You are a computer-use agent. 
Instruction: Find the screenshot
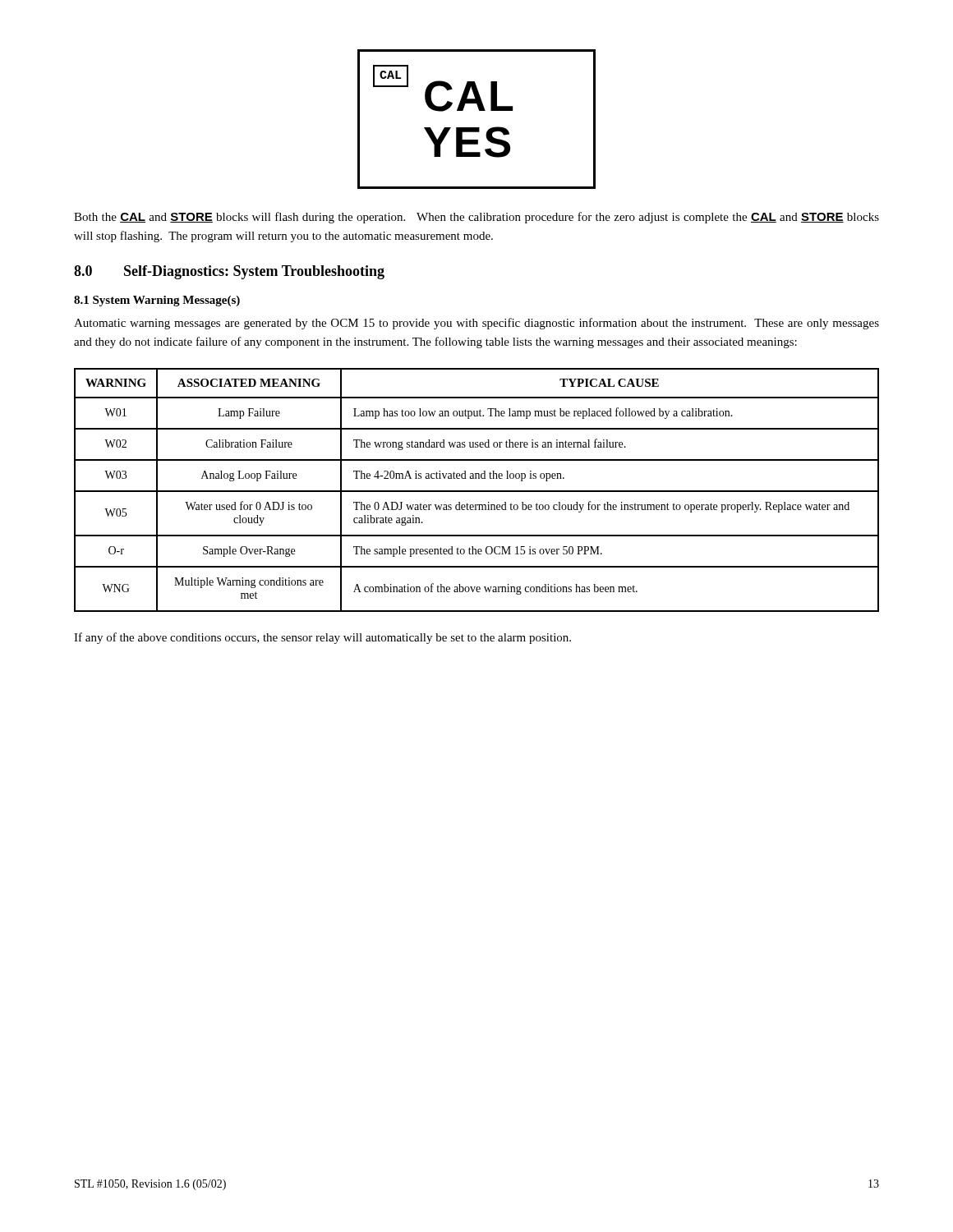pyautogui.click(x=476, y=119)
